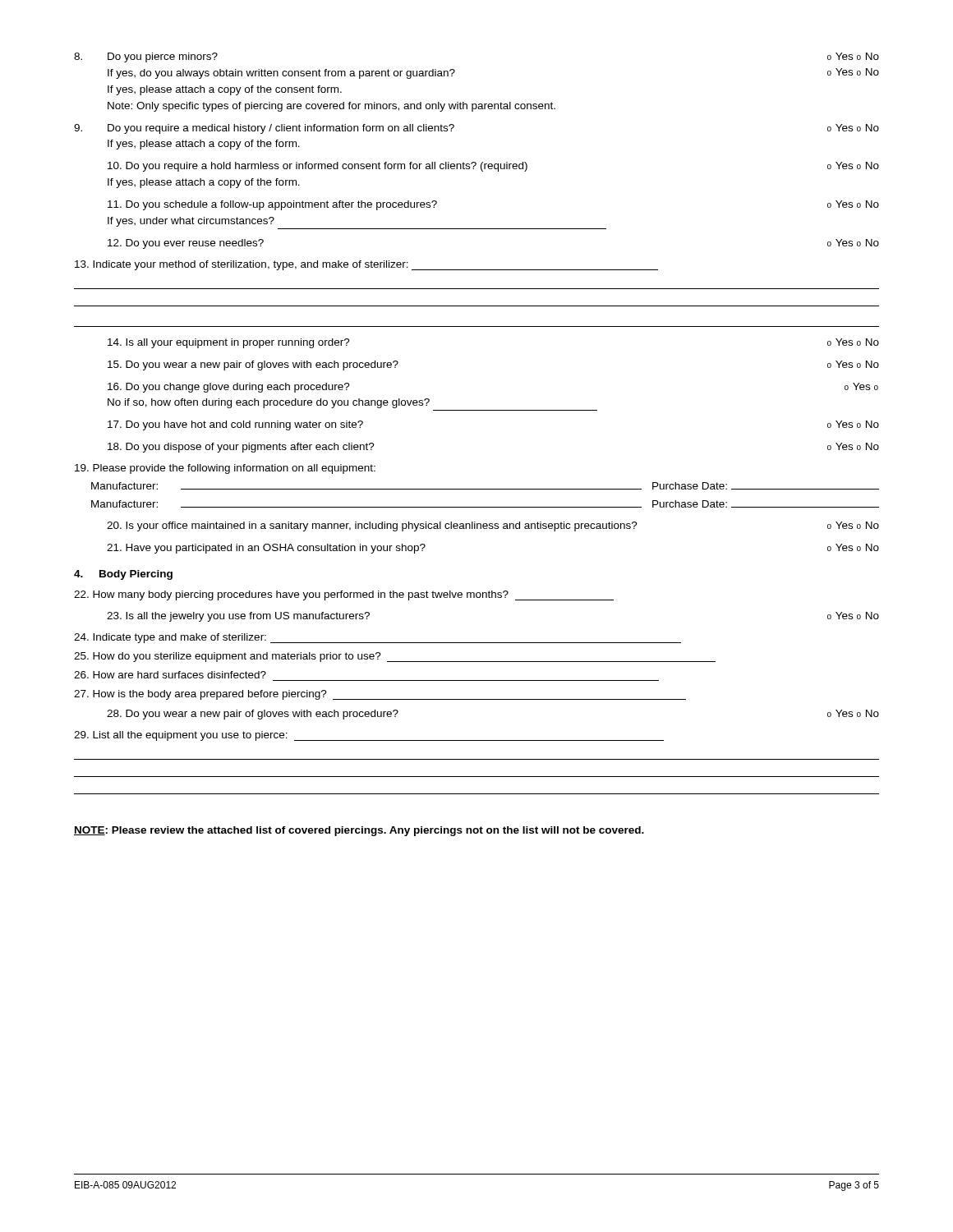Image resolution: width=953 pixels, height=1232 pixels.
Task: Click the passage that begins "13. Indicate your method of"
Action: (476, 282)
